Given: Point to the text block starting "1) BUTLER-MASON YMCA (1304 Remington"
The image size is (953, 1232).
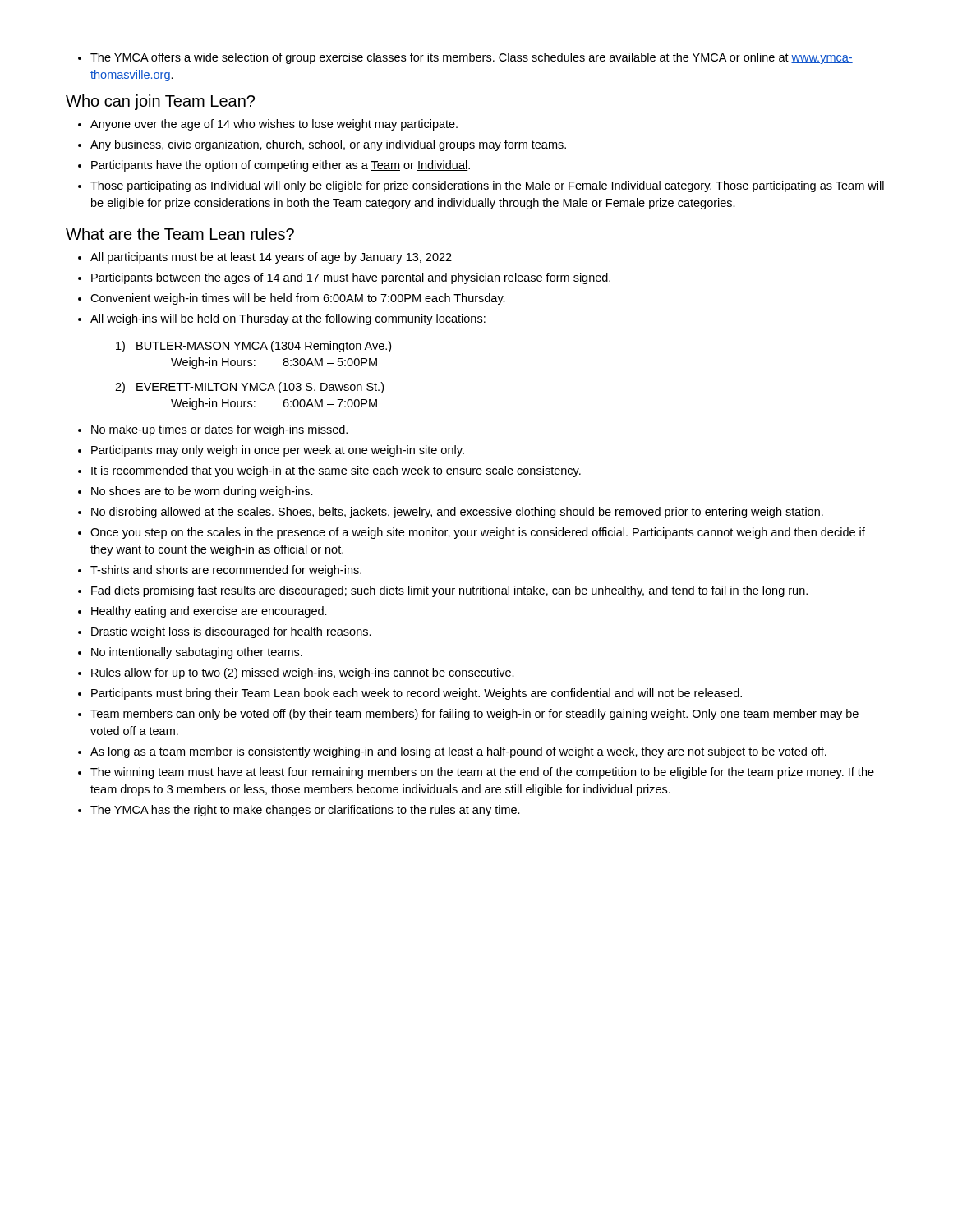Looking at the screenshot, I should [x=253, y=347].
